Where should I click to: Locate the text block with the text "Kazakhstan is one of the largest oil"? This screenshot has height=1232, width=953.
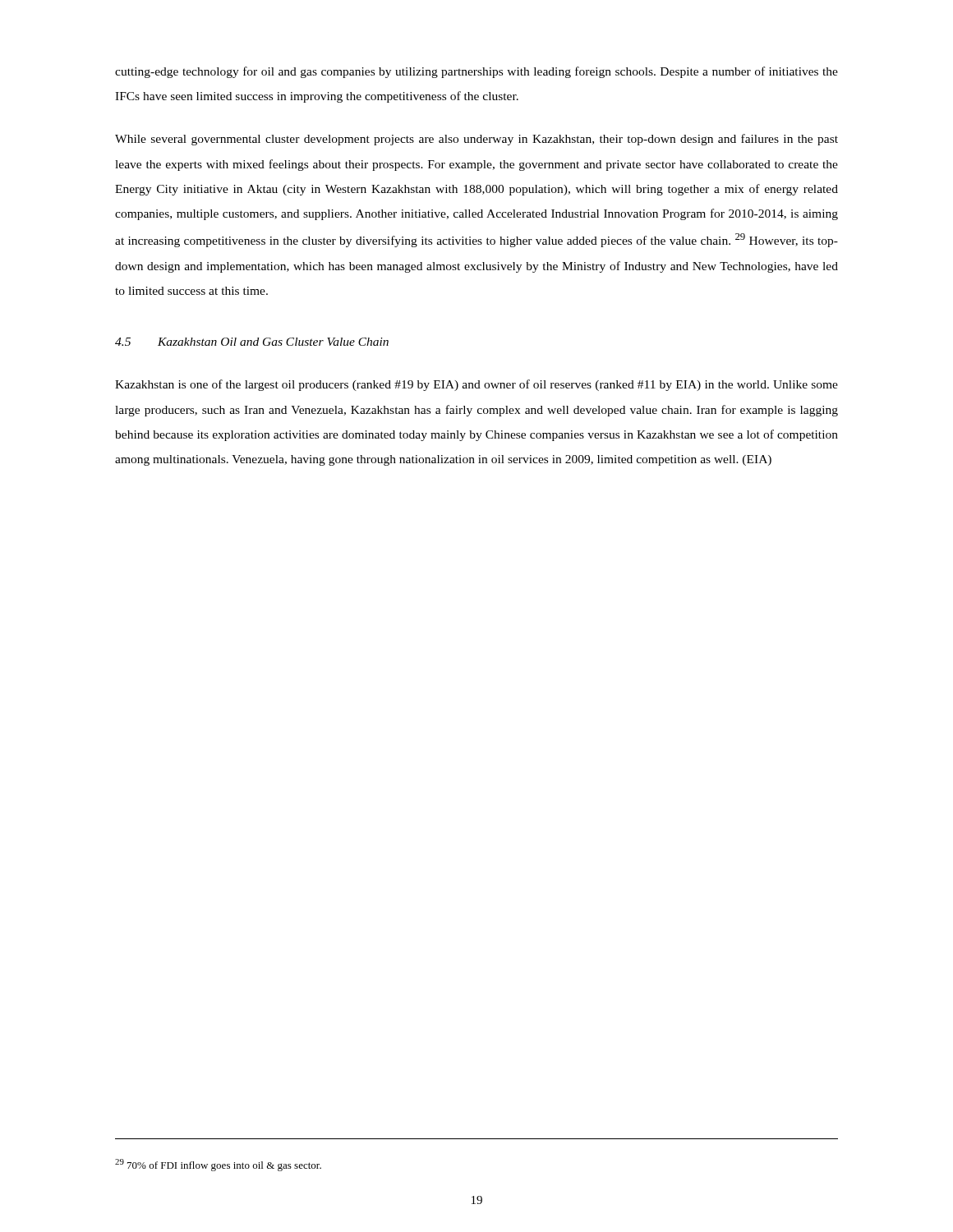476,422
